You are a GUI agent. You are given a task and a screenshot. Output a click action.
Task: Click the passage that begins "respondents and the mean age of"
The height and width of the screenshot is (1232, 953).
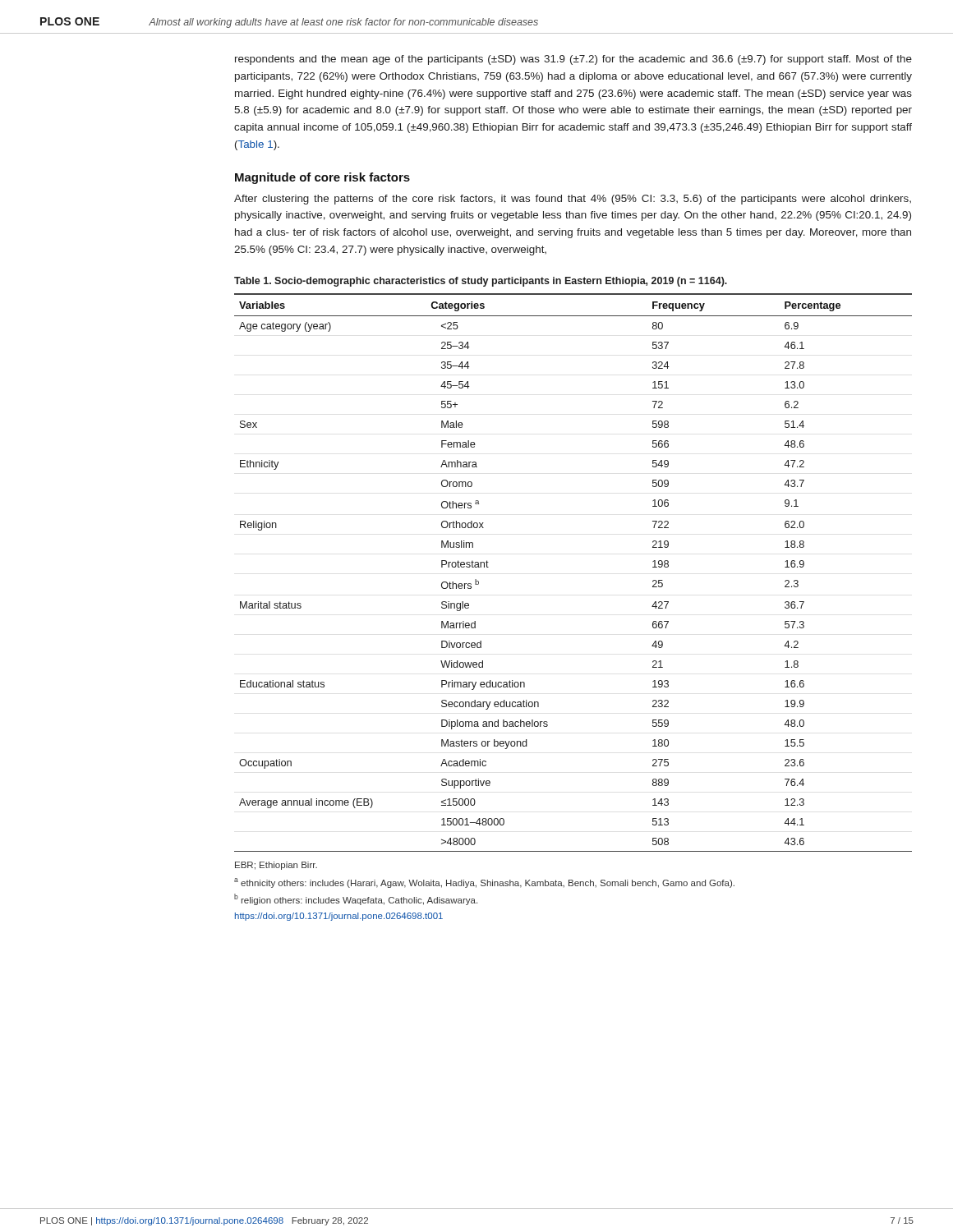573,101
